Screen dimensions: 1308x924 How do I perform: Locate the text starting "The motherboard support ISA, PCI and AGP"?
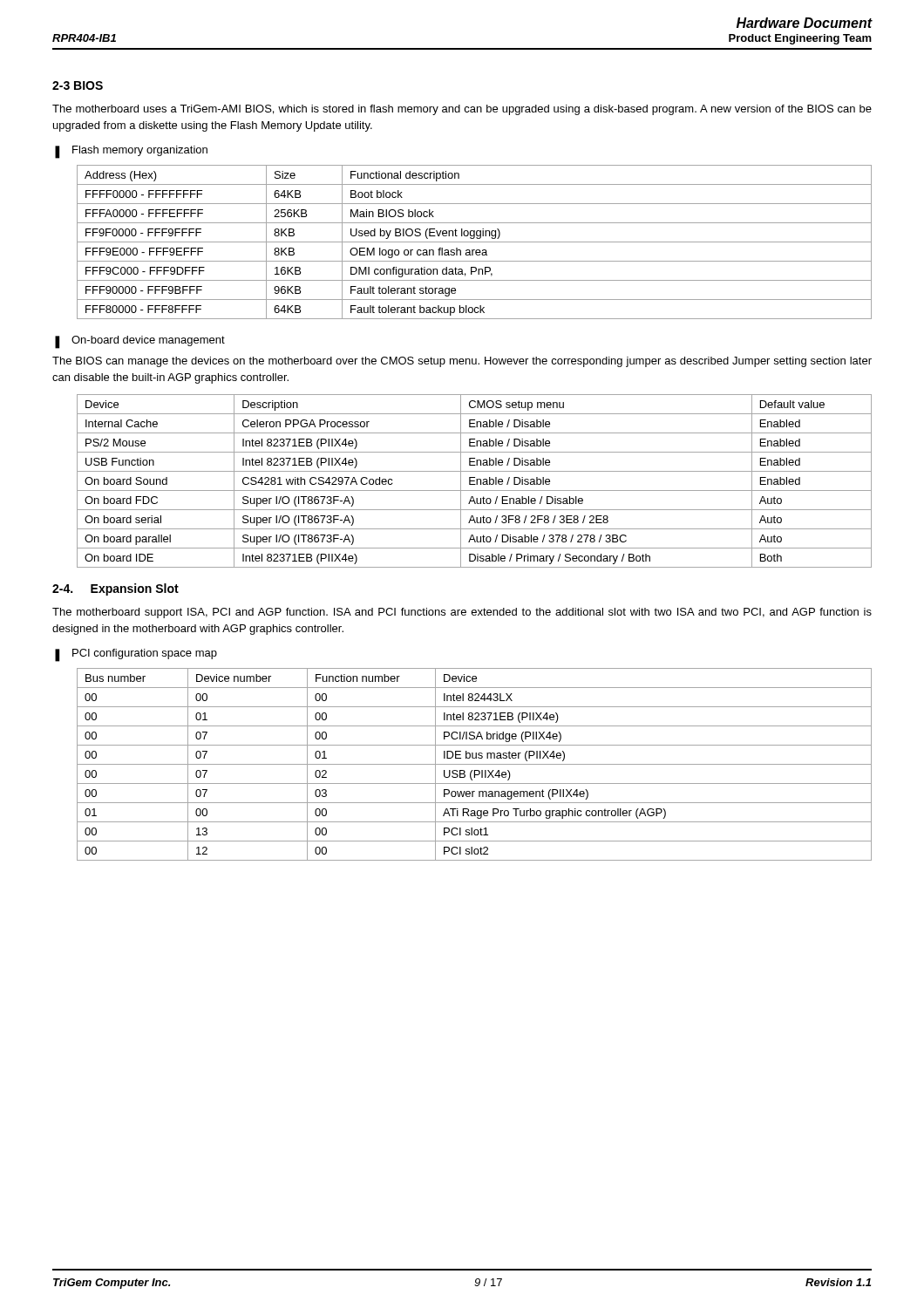(x=462, y=620)
